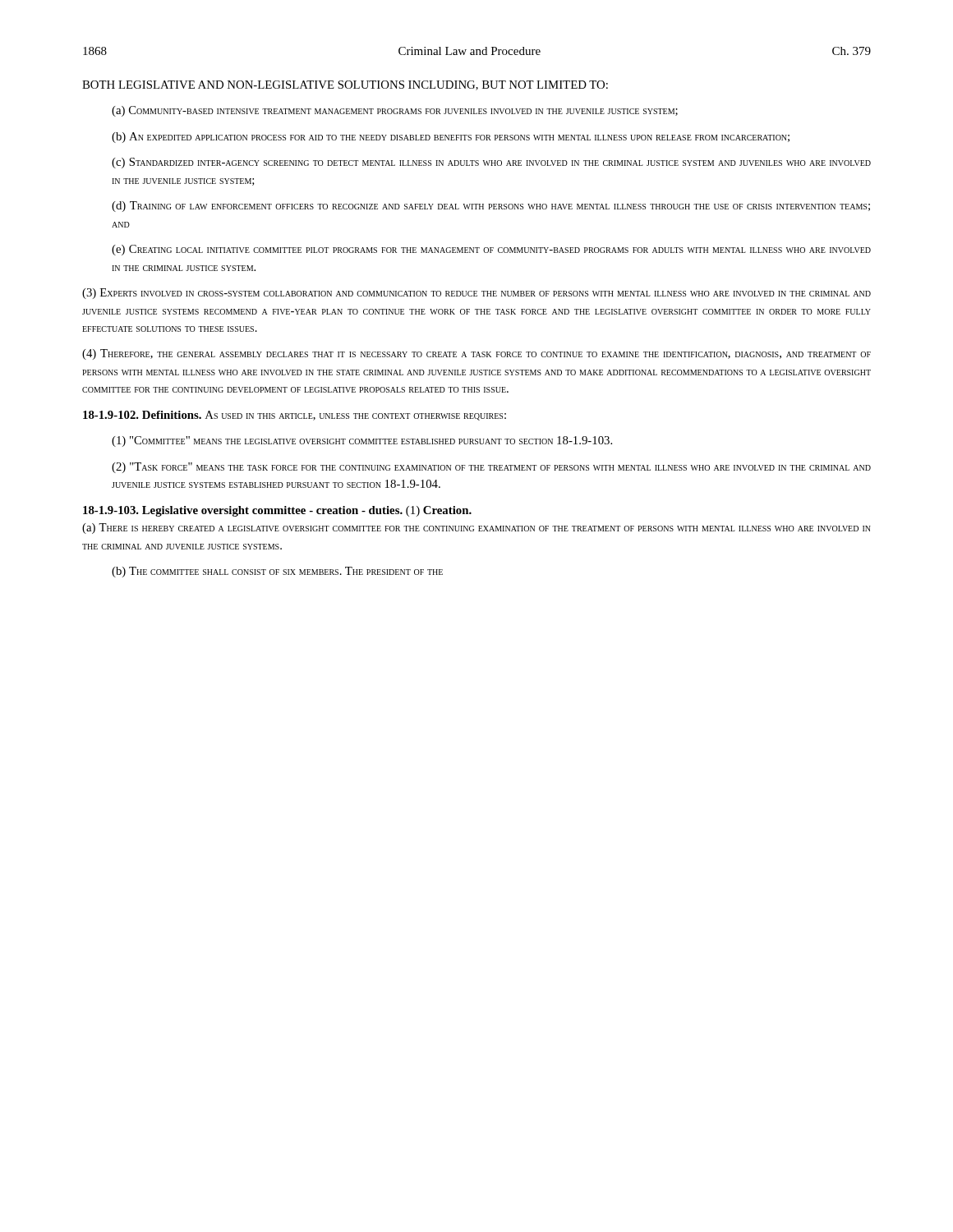The image size is (953, 1232).
Task: Select the text block containing "(3) Experts involved in cross-system collaboration"
Action: (476, 310)
